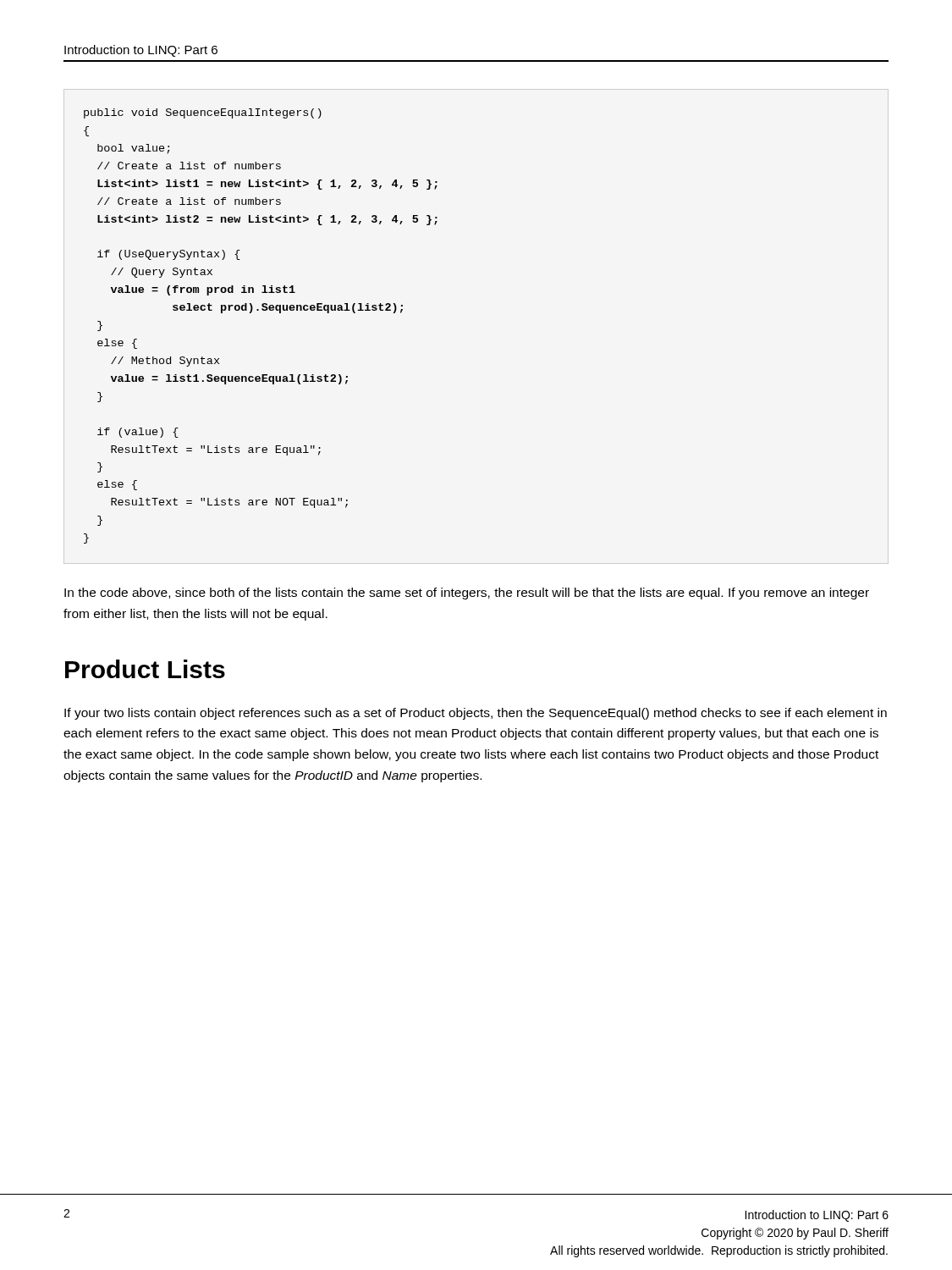
Task: Click on the text block that reads "If your two lists contain object references"
Action: pyautogui.click(x=475, y=744)
